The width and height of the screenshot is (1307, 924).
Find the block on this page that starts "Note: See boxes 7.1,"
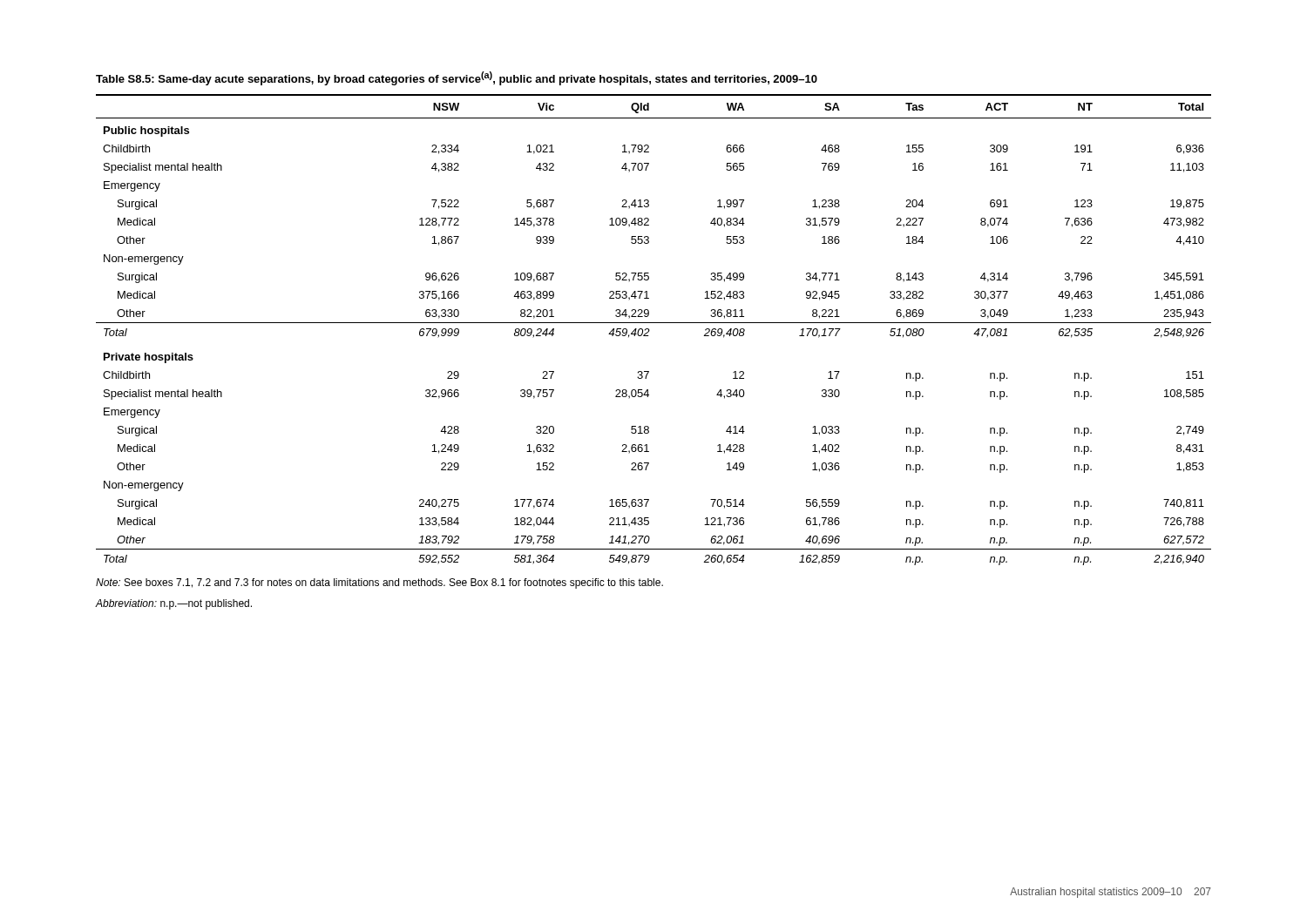click(654, 583)
